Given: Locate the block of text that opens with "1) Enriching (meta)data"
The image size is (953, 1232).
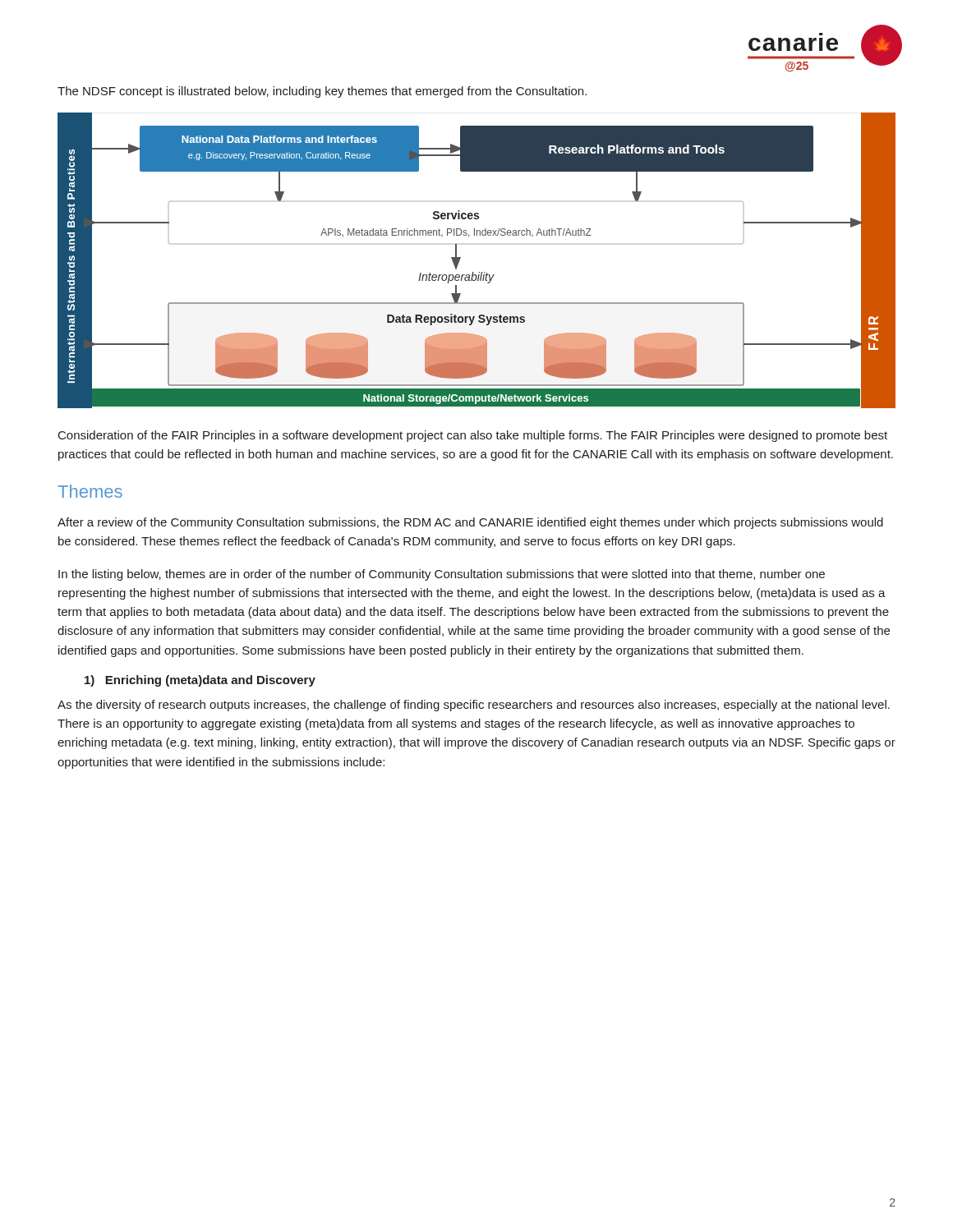Looking at the screenshot, I should click(x=200, y=679).
